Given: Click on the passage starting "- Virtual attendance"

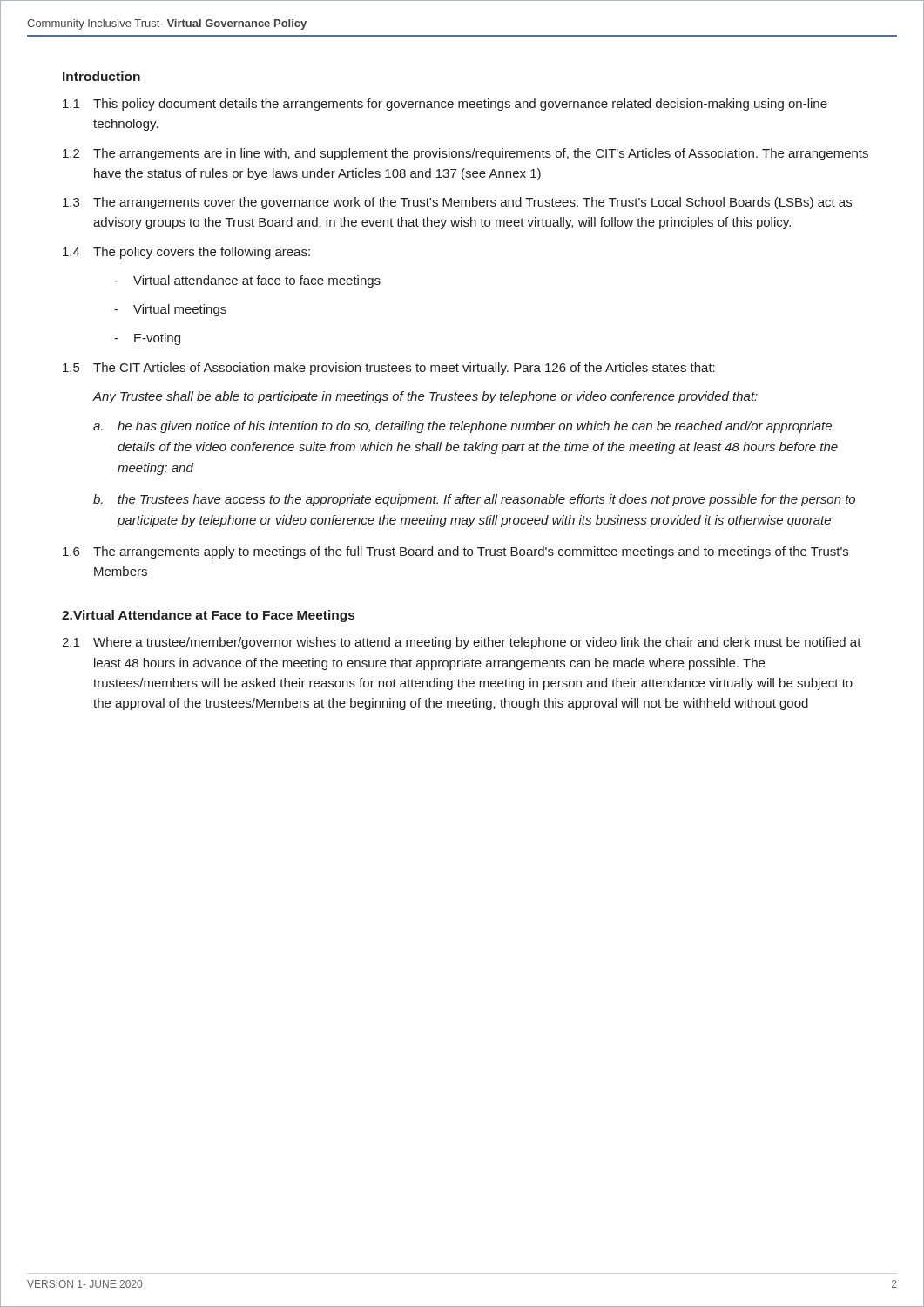Looking at the screenshot, I should tap(247, 280).
